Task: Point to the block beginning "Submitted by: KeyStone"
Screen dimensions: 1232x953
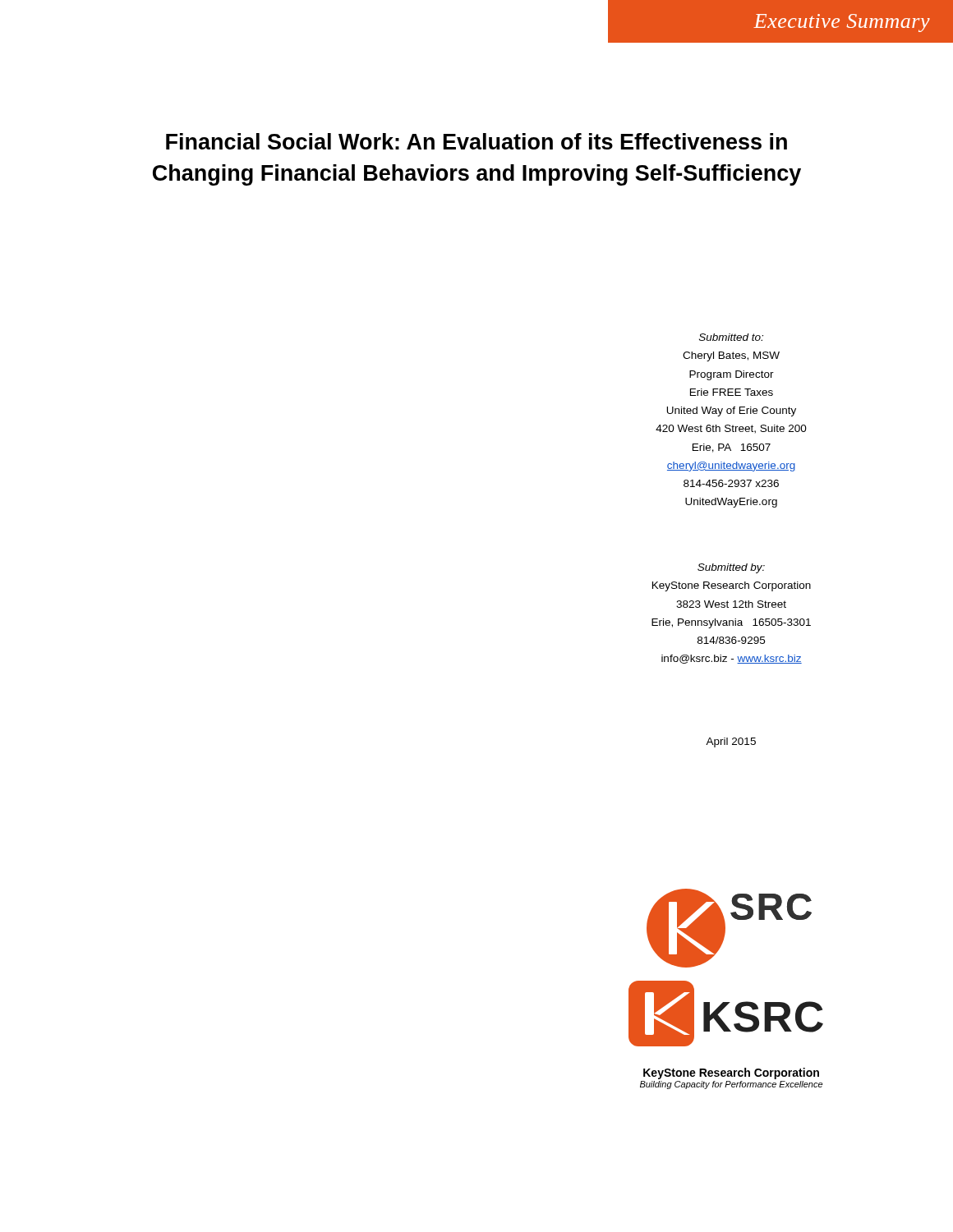Action: pyautogui.click(x=731, y=613)
